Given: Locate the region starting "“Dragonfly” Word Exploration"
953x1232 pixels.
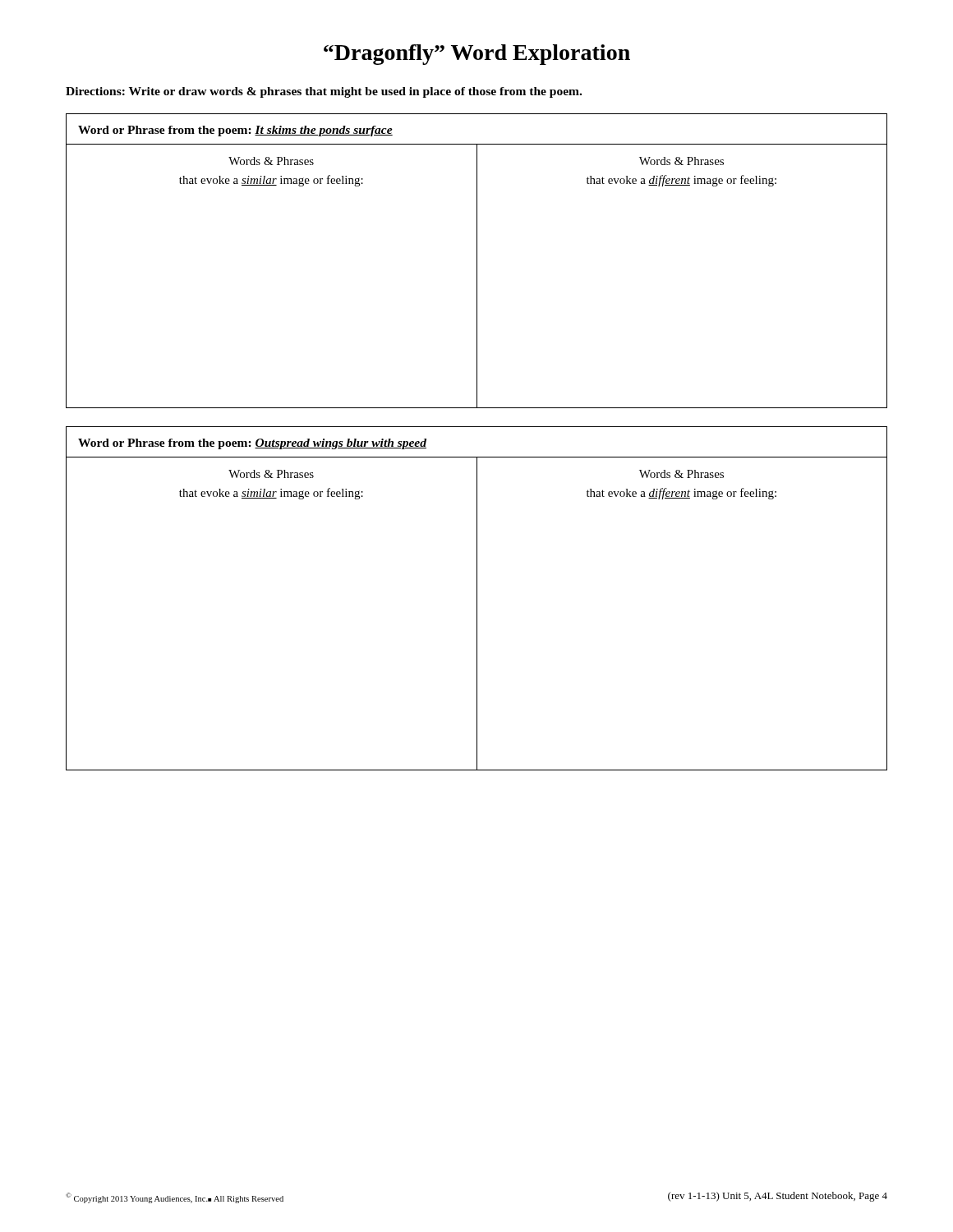Looking at the screenshot, I should pos(476,52).
